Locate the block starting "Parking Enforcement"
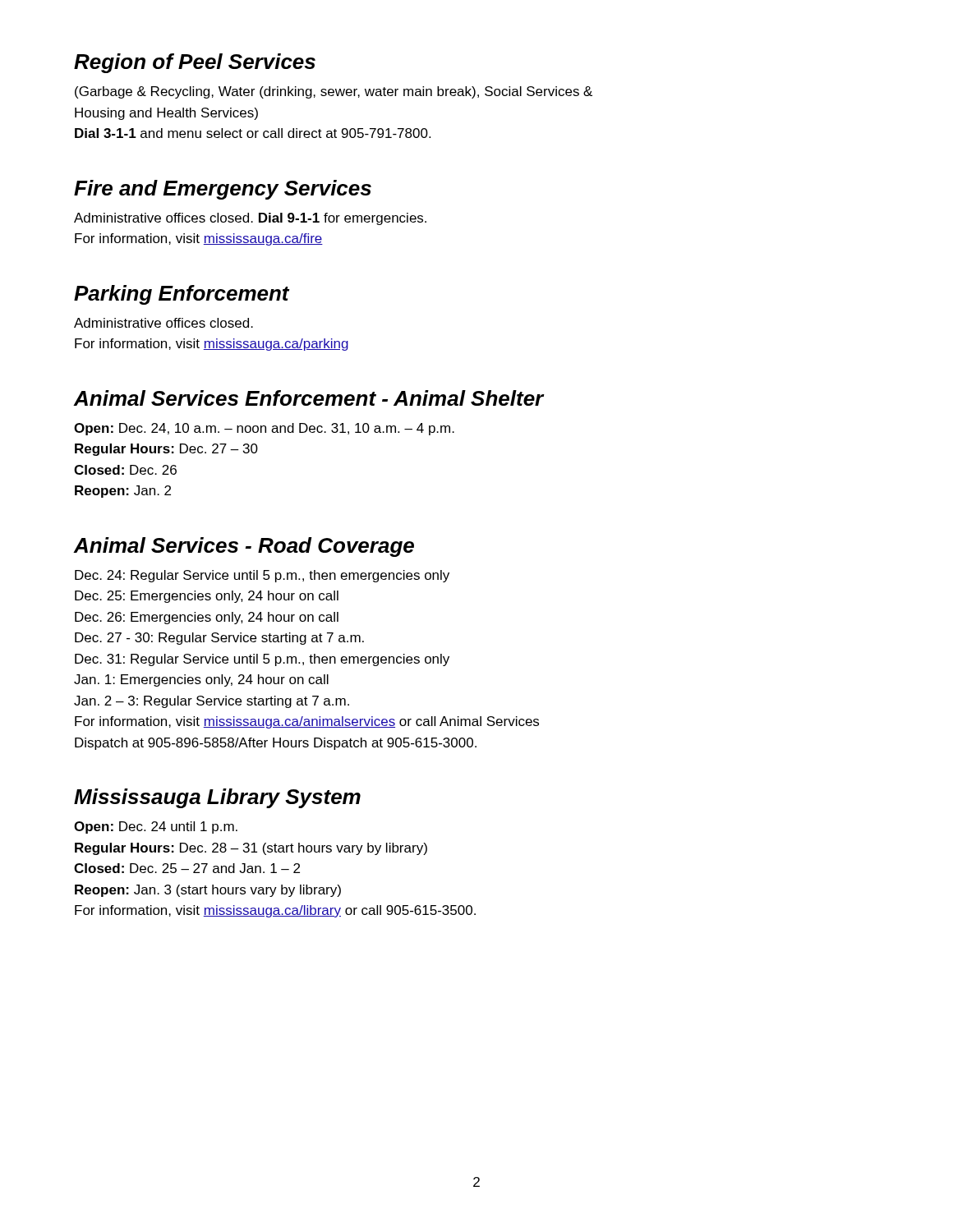The height and width of the screenshot is (1232, 953). coord(182,295)
